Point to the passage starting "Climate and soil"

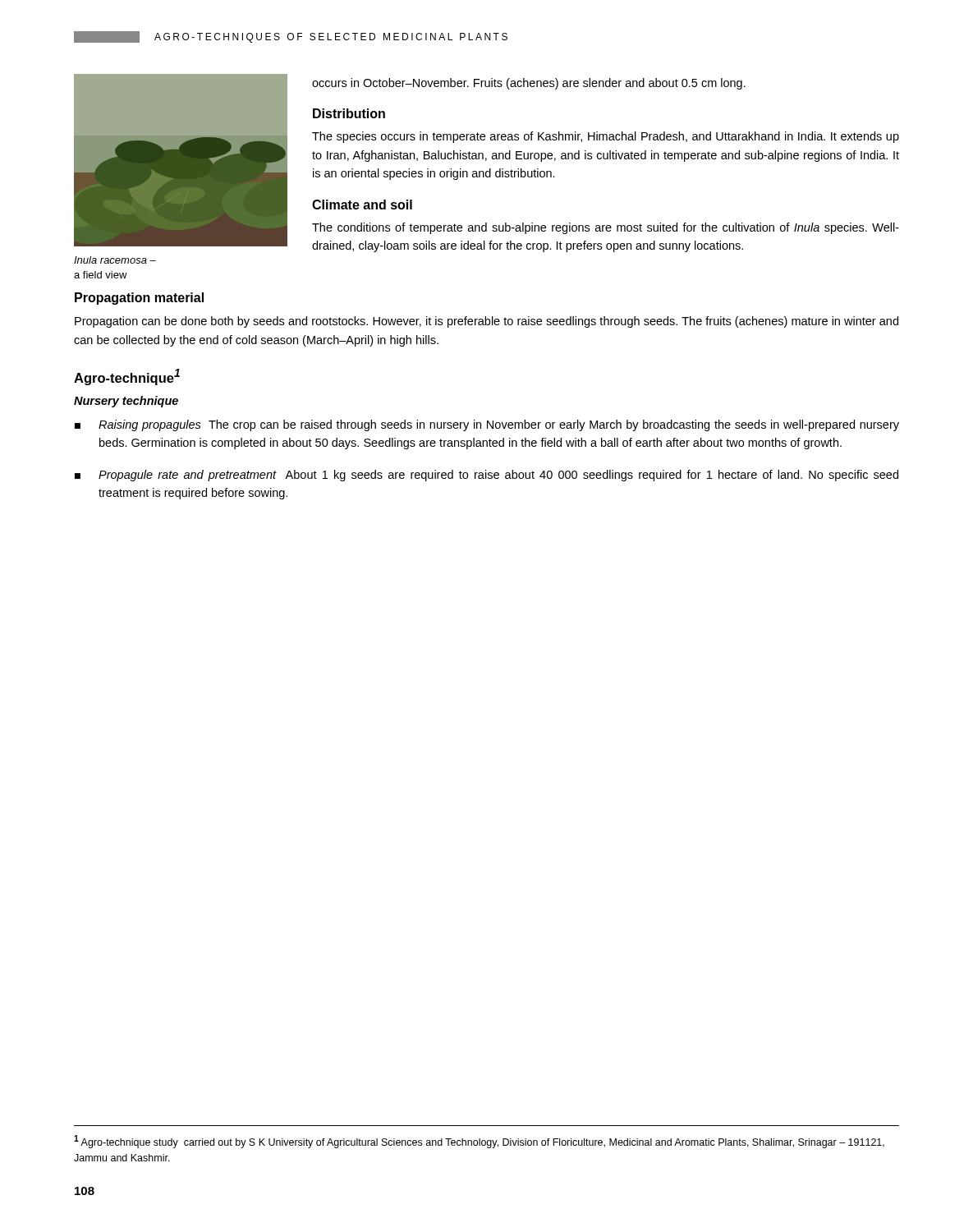362,205
